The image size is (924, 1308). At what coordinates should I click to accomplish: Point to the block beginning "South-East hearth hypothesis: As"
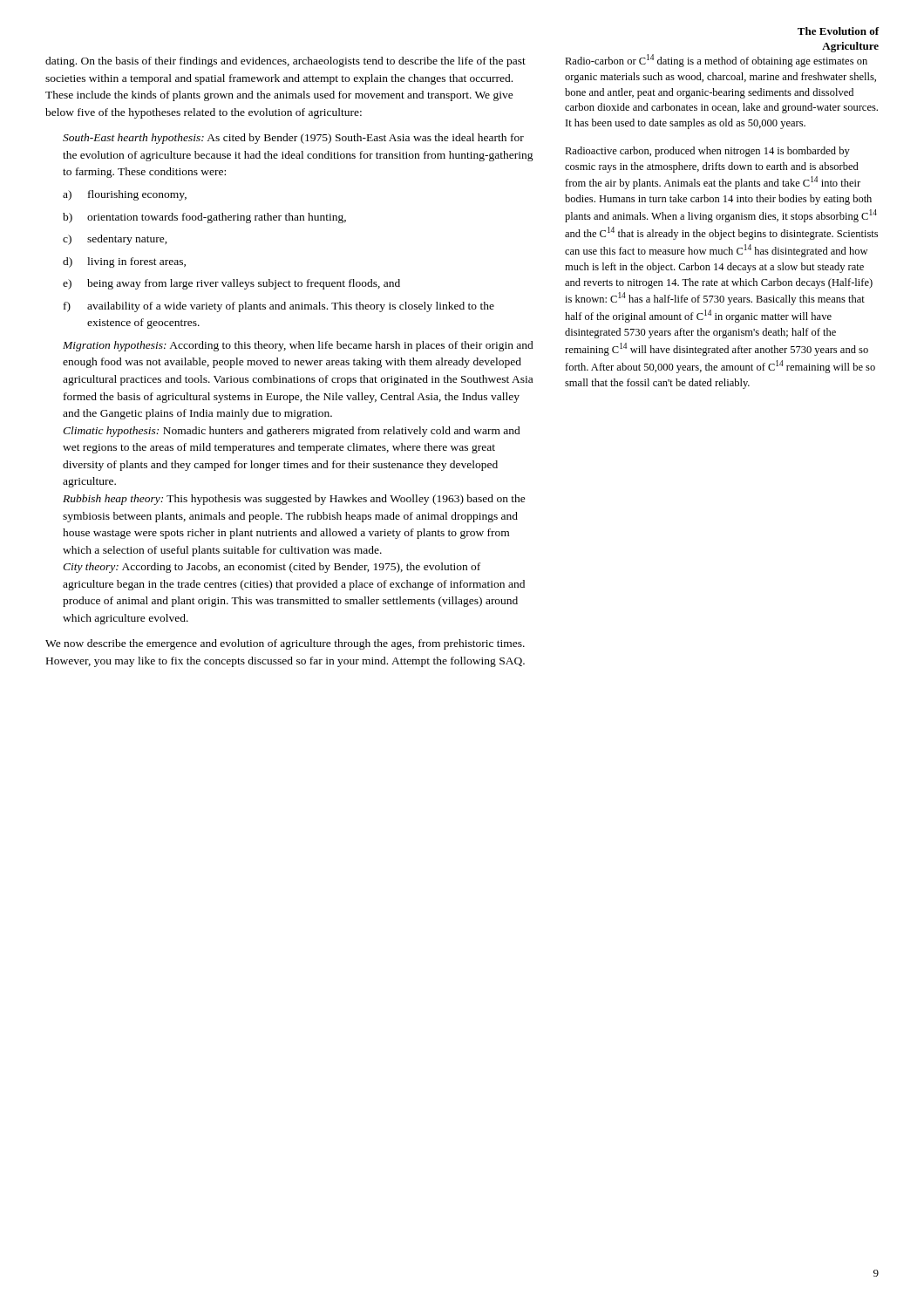point(298,230)
